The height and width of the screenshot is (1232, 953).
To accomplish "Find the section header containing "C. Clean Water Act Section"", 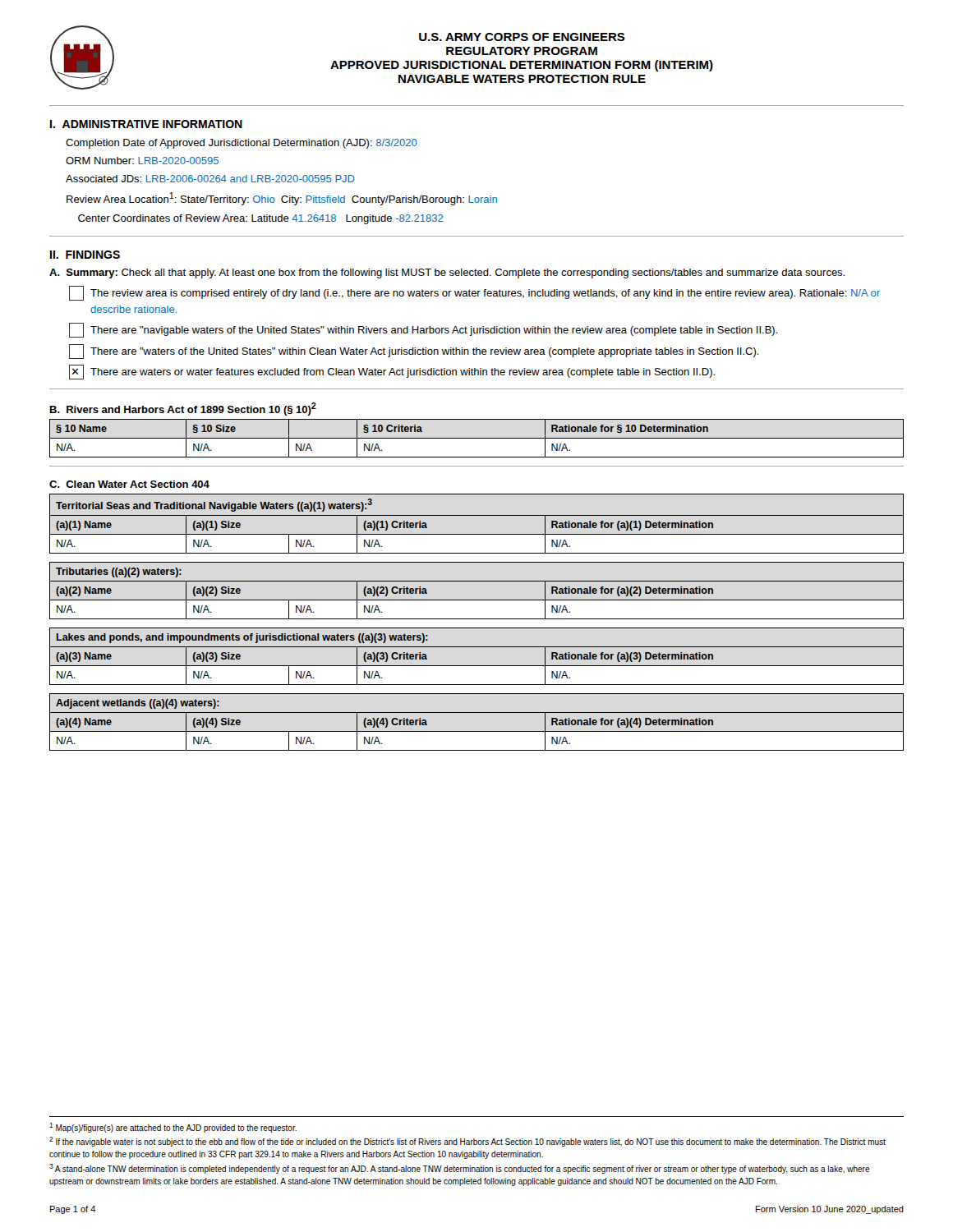I will [129, 484].
